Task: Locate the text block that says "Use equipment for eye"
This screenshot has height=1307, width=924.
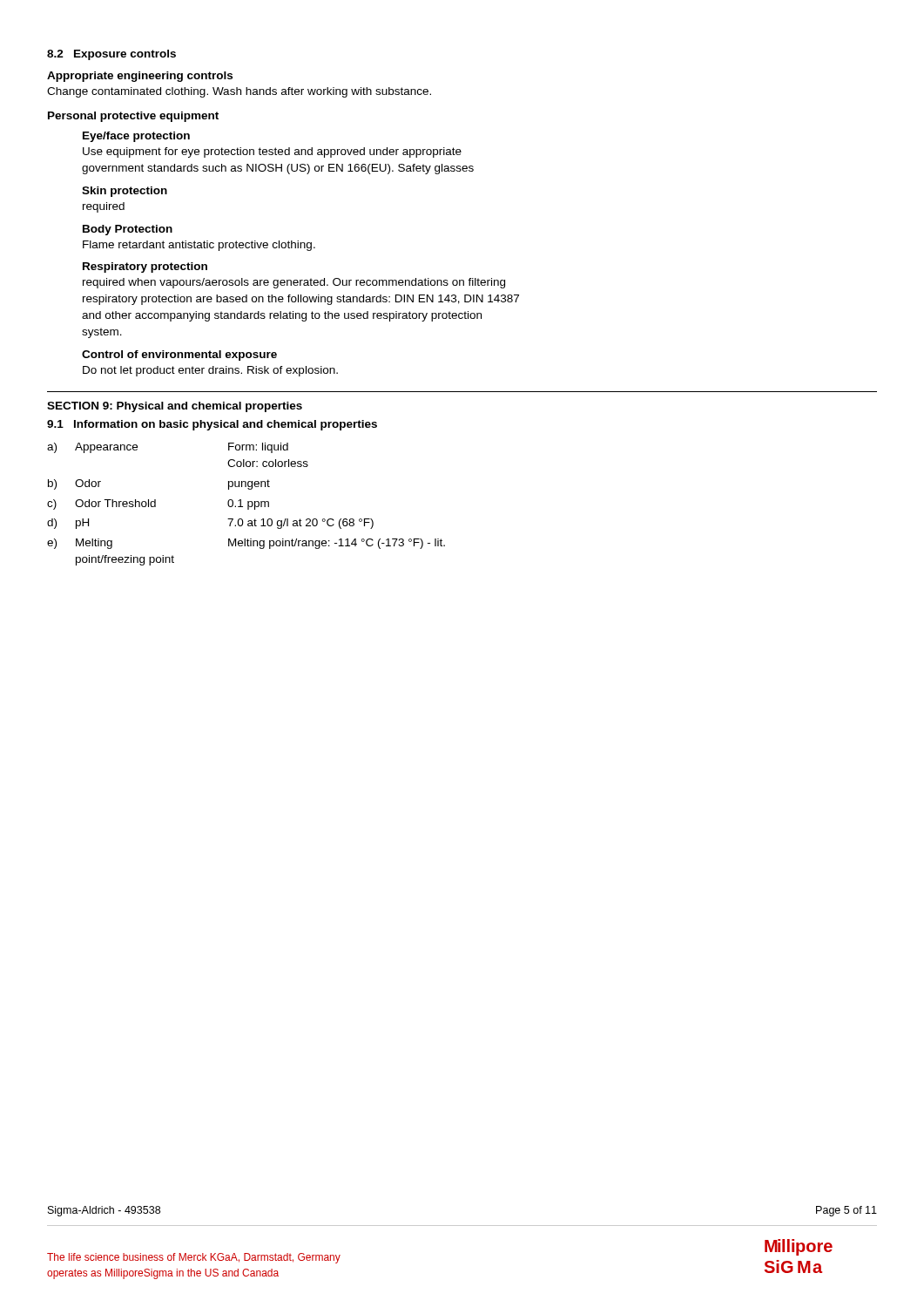Action: click(x=278, y=159)
